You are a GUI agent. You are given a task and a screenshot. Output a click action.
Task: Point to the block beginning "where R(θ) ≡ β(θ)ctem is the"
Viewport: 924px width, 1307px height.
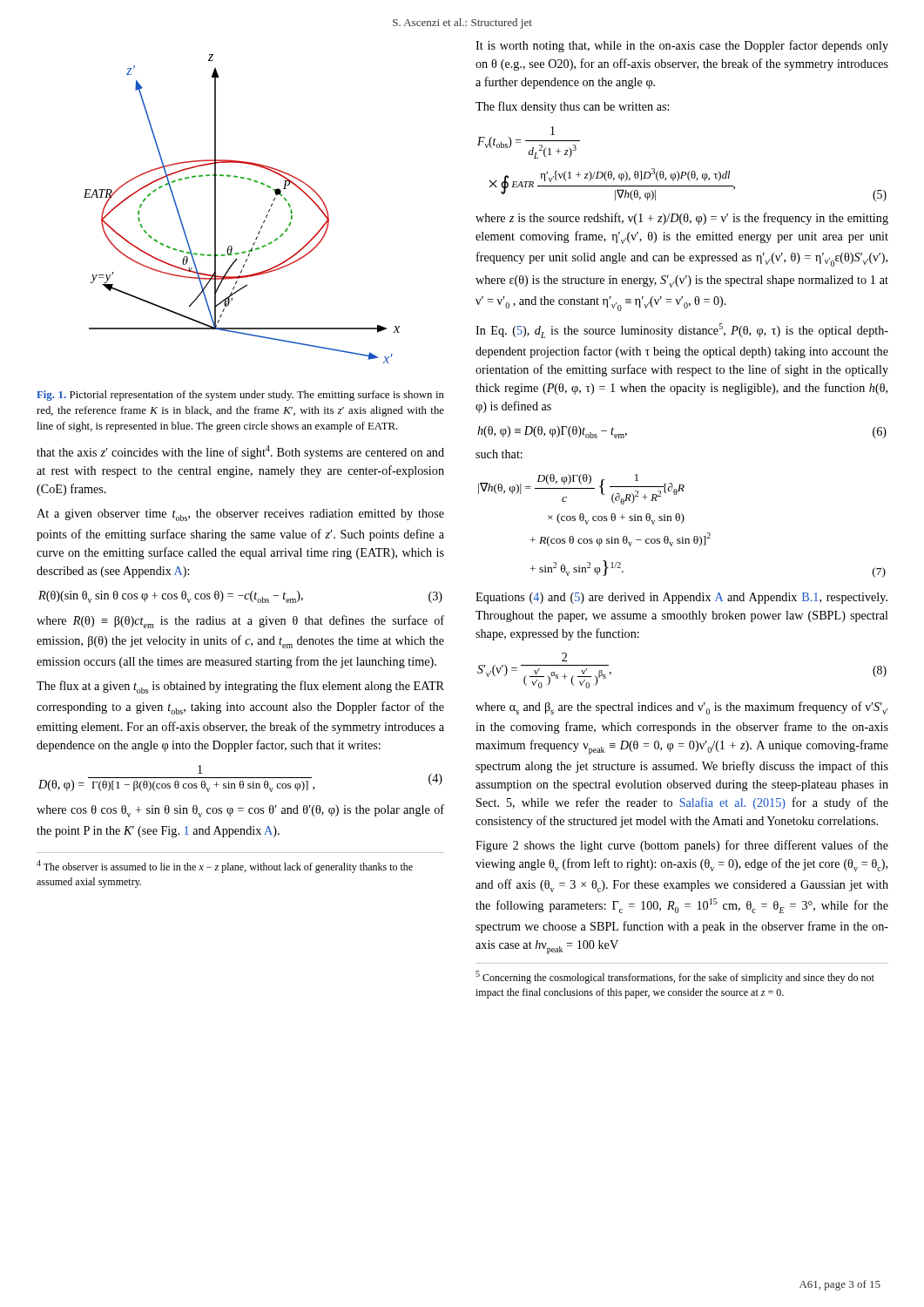pyautogui.click(x=240, y=641)
